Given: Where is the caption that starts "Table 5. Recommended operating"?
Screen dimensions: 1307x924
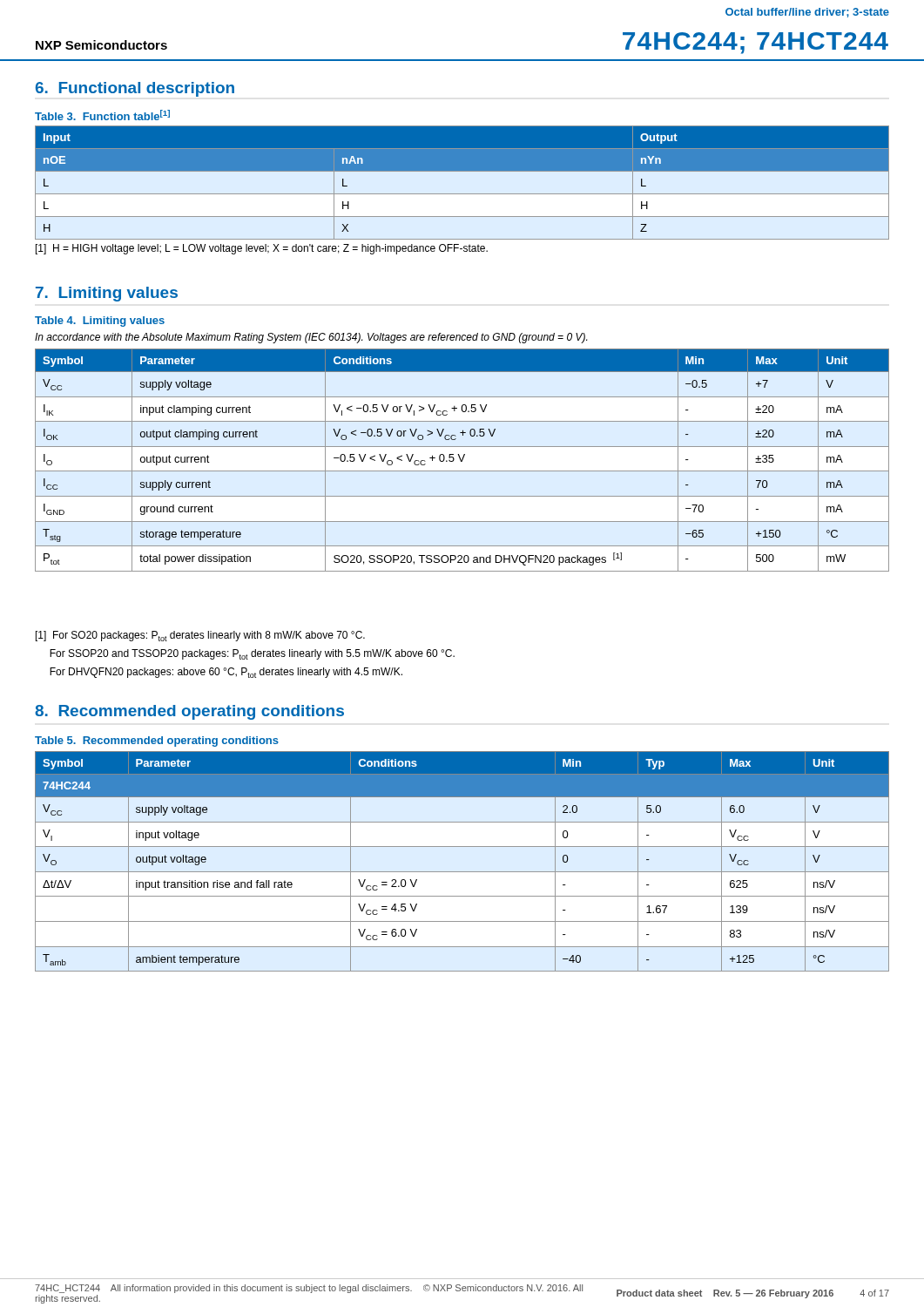Looking at the screenshot, I should 157,740.
